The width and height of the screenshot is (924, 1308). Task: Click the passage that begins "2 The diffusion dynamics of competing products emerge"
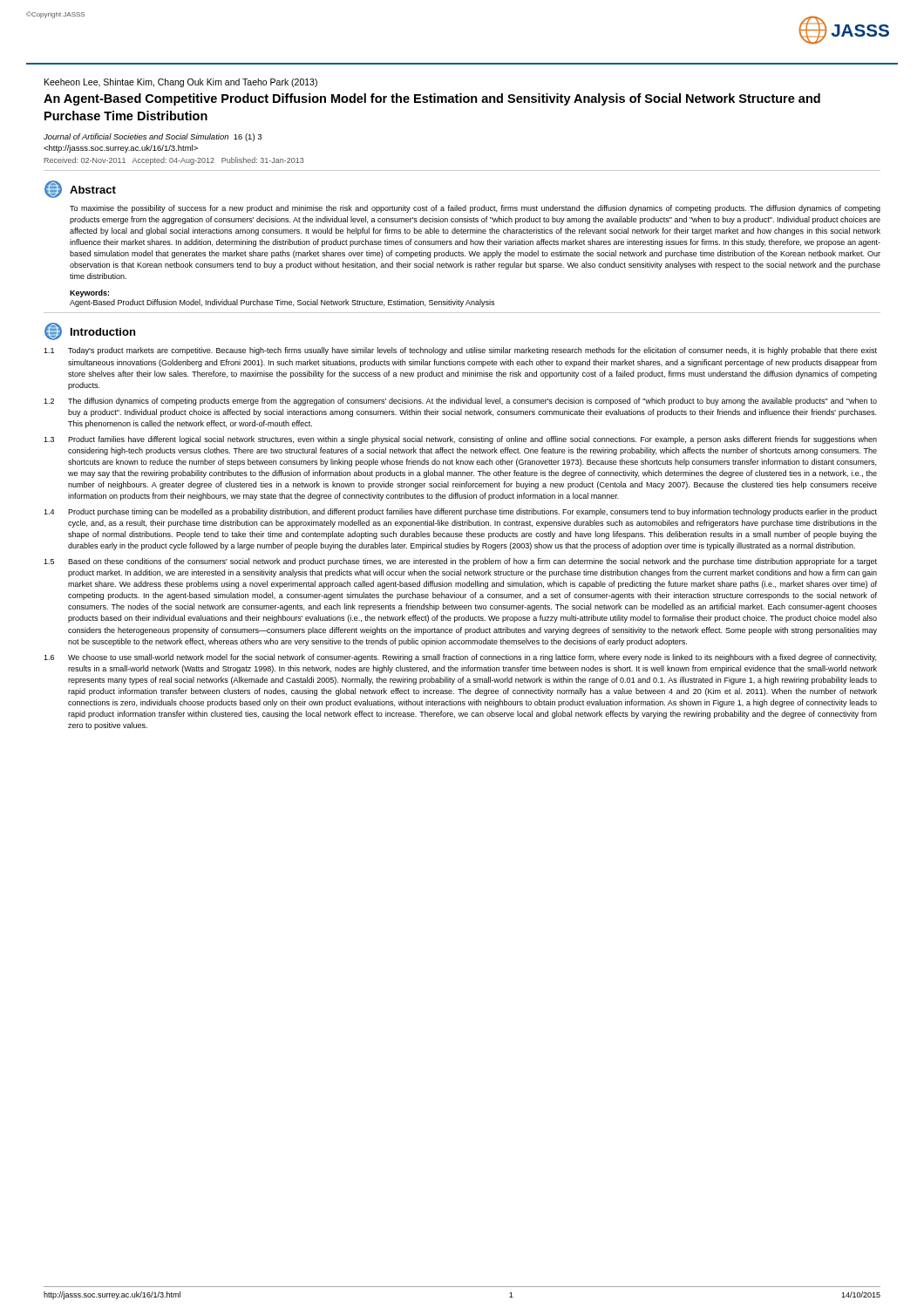tap(460, 413)
